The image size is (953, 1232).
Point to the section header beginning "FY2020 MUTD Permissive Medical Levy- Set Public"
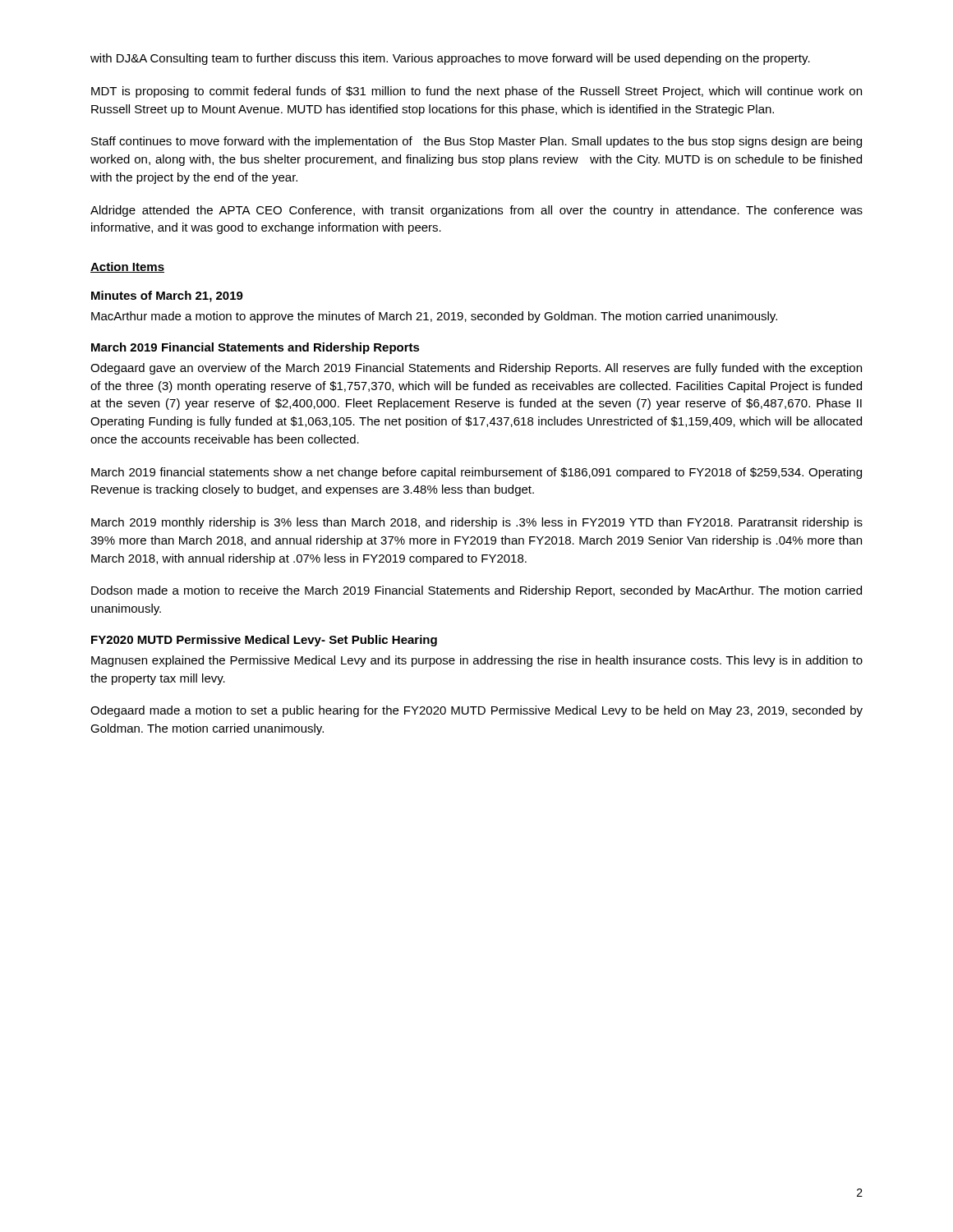click(x=264, y=639)
